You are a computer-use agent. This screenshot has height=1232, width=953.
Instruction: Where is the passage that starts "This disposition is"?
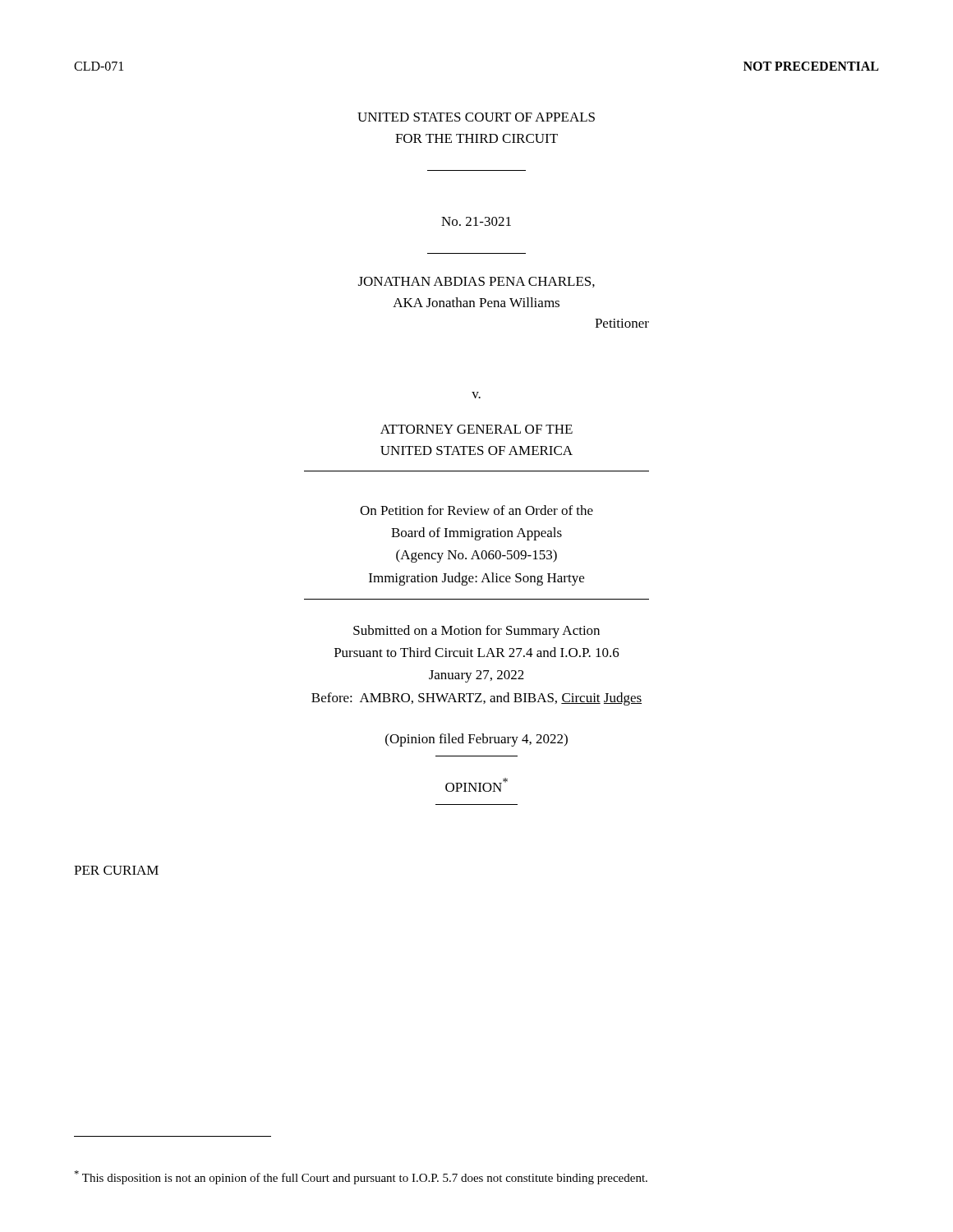tap(361, 1176)
